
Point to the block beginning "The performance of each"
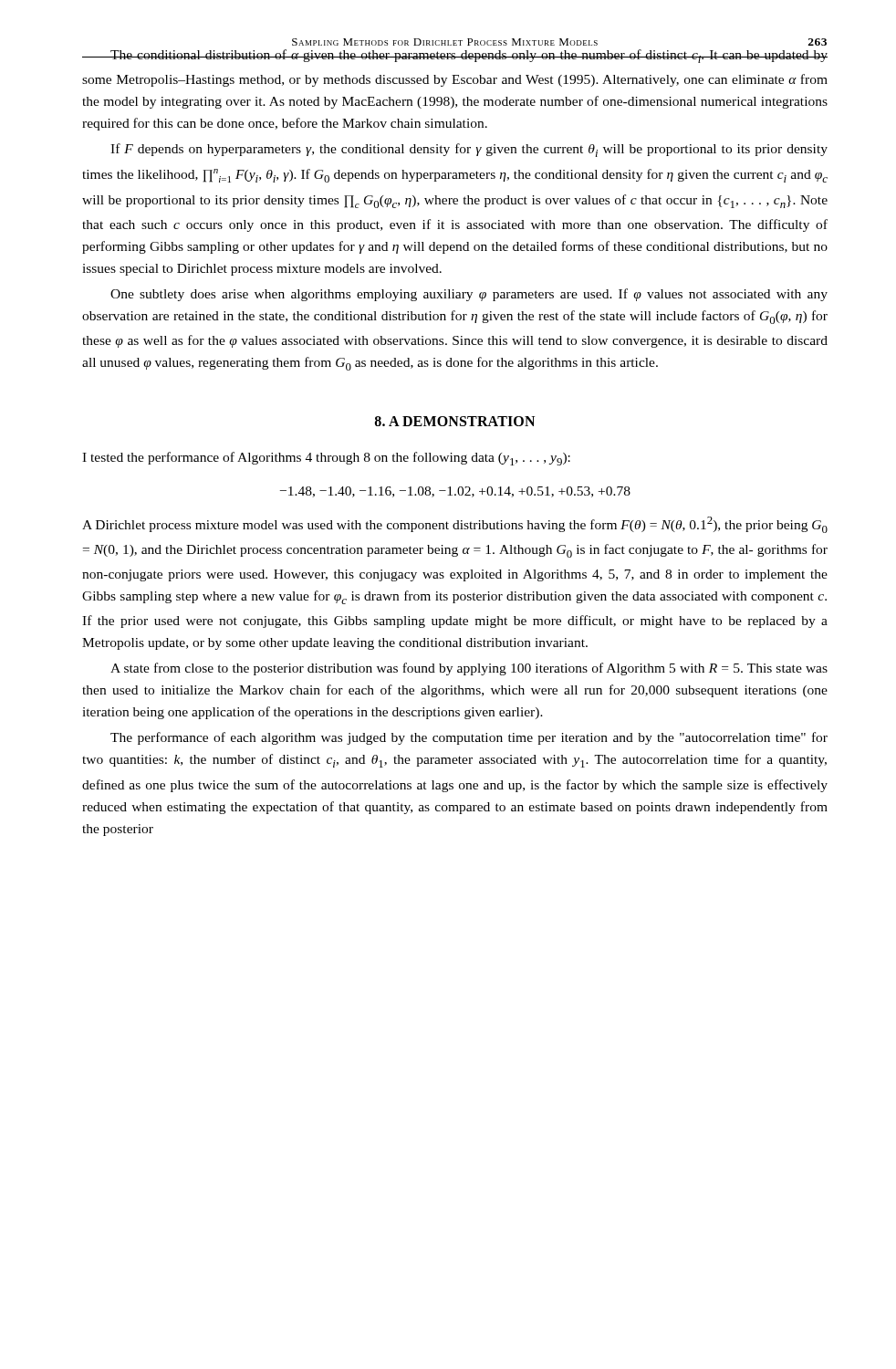pos(455,783)
